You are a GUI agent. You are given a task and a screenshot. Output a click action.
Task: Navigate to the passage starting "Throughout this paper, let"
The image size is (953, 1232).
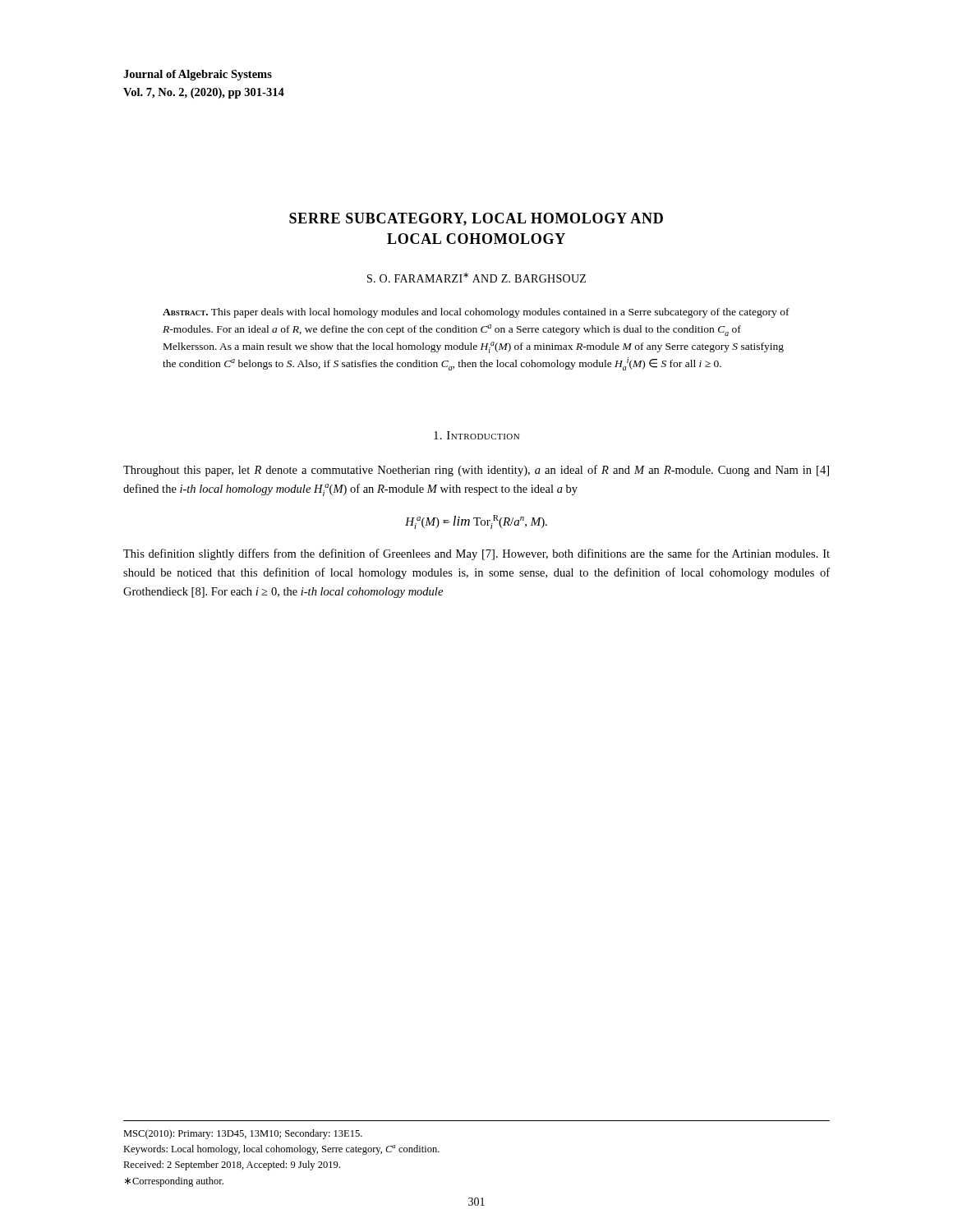476,480
